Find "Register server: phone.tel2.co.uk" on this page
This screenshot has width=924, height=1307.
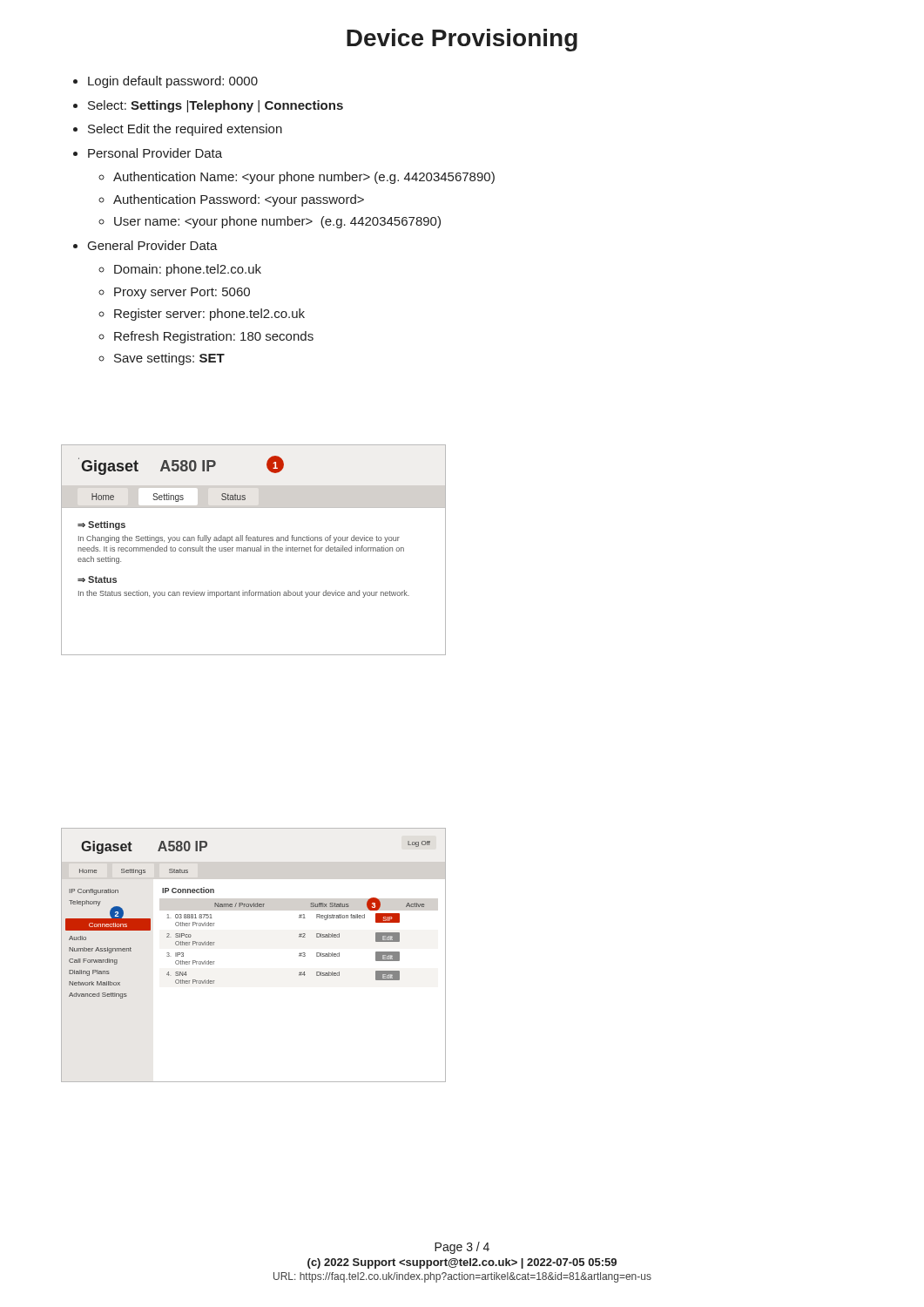click(209, 313)
